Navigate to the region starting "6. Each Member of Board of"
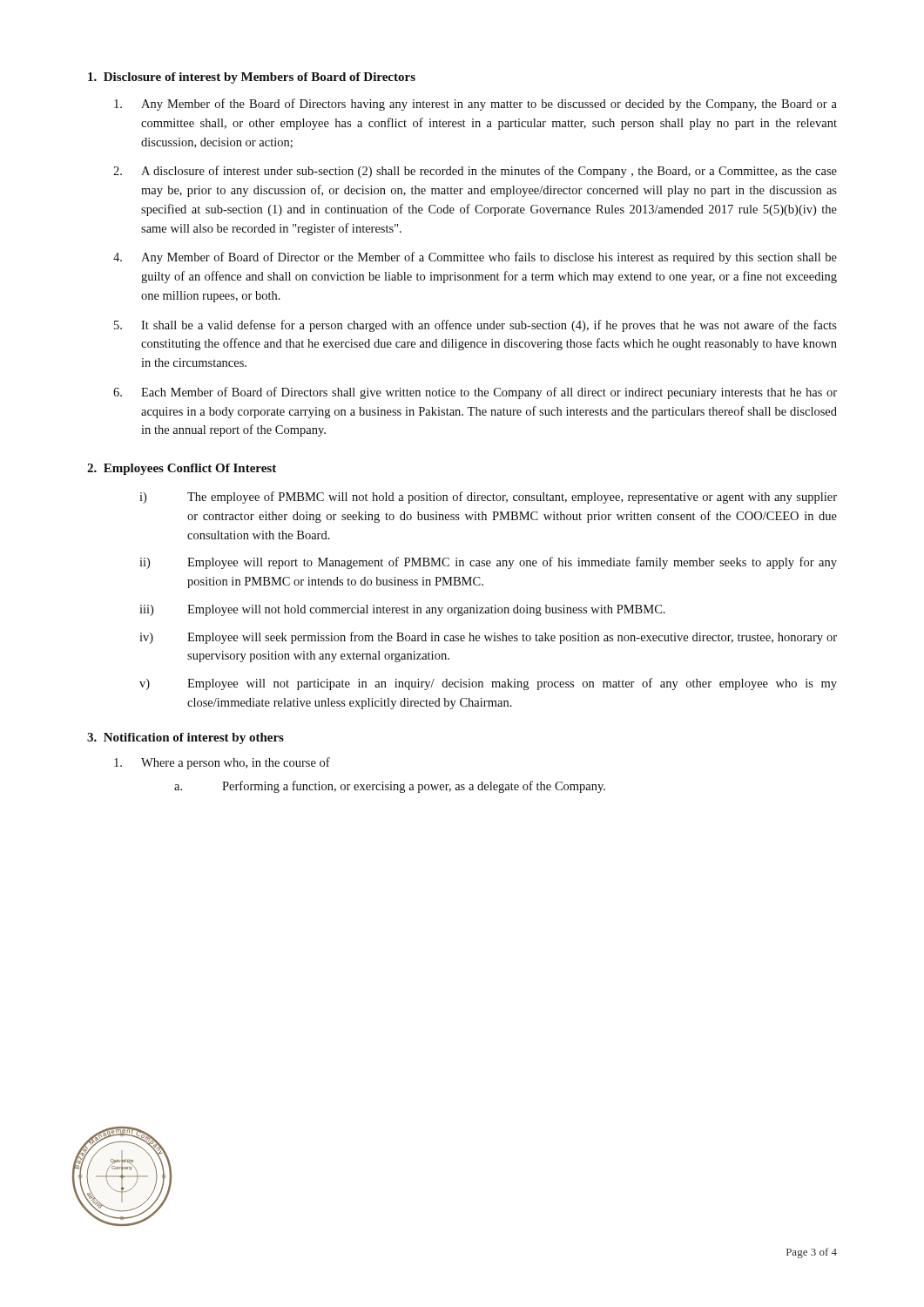Screen dimensions: 1307x924 pyautogui.click(x=475, y=412)
